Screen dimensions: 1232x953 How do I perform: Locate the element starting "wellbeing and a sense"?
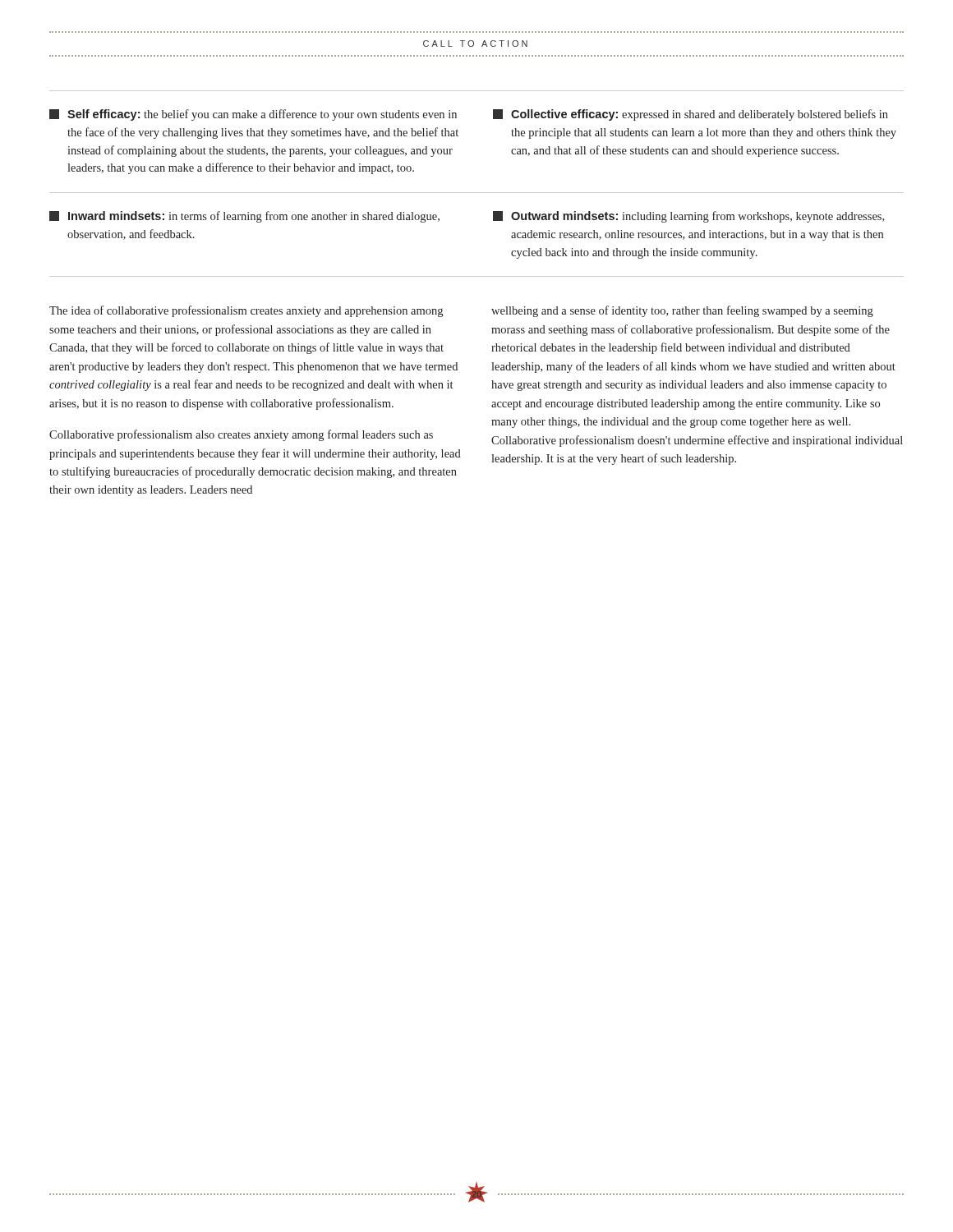(x=698, y=385)
